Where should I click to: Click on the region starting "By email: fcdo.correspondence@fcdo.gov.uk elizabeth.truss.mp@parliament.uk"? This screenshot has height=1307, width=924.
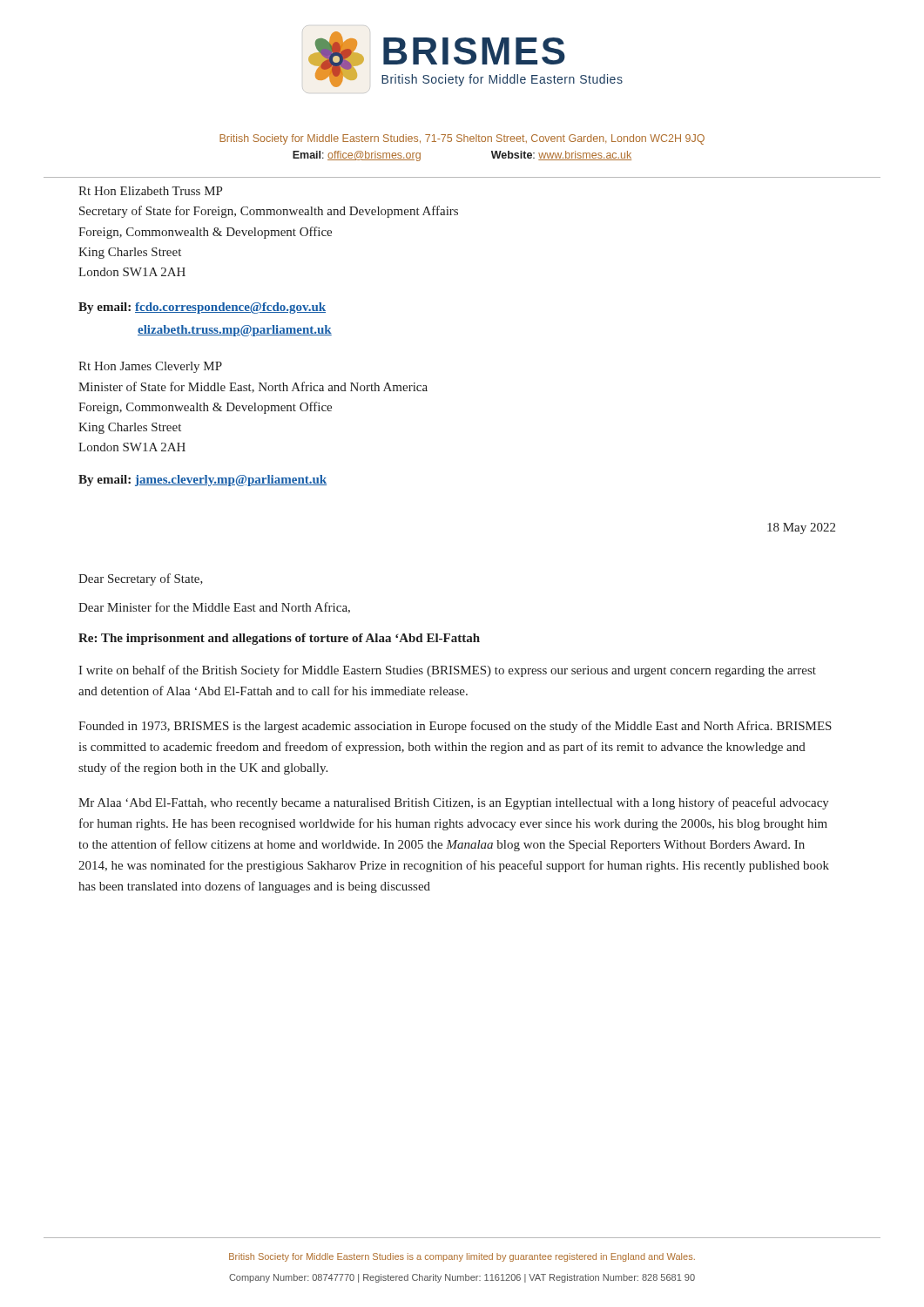(205, 318)
